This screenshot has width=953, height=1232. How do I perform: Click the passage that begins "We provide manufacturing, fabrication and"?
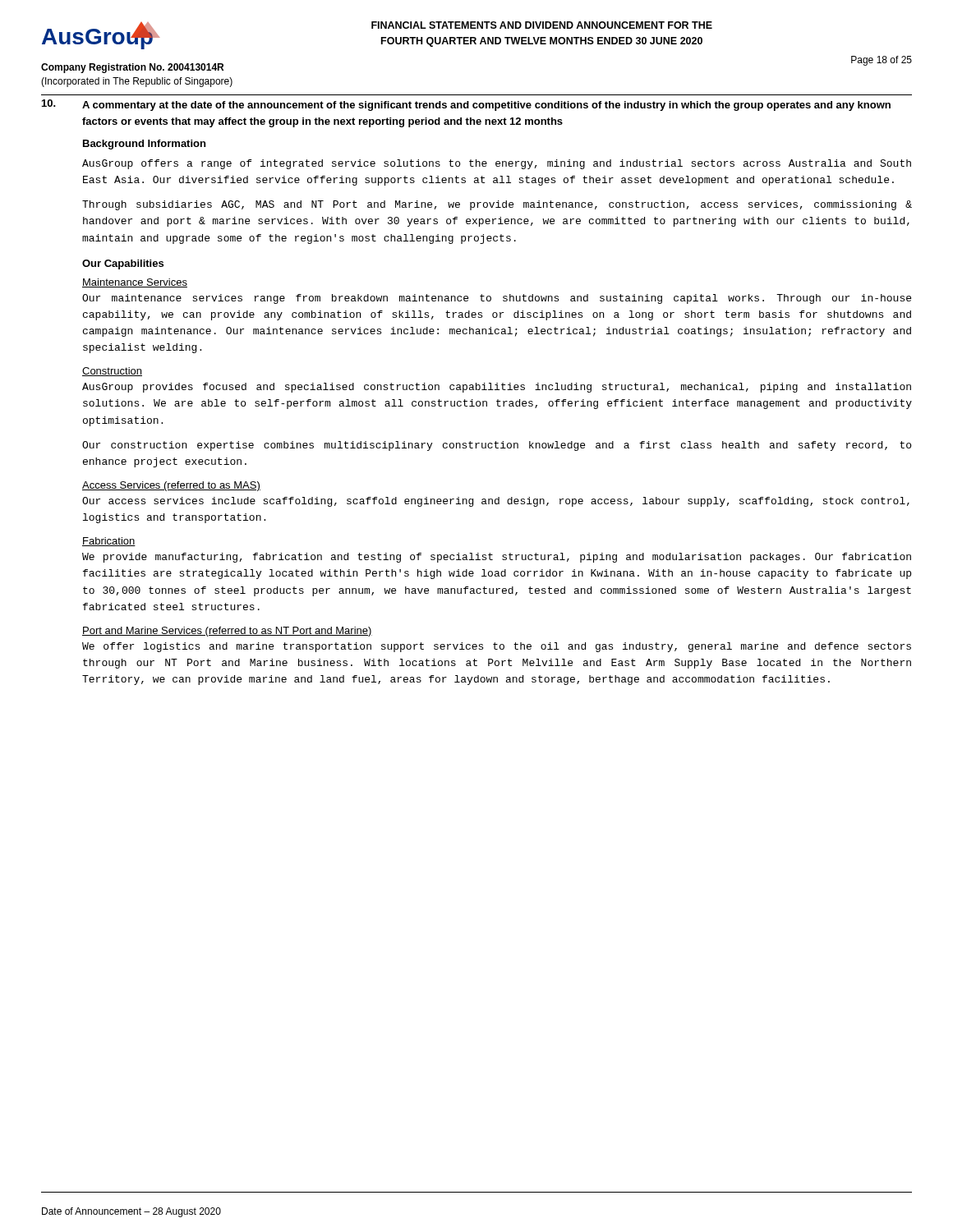497,582
